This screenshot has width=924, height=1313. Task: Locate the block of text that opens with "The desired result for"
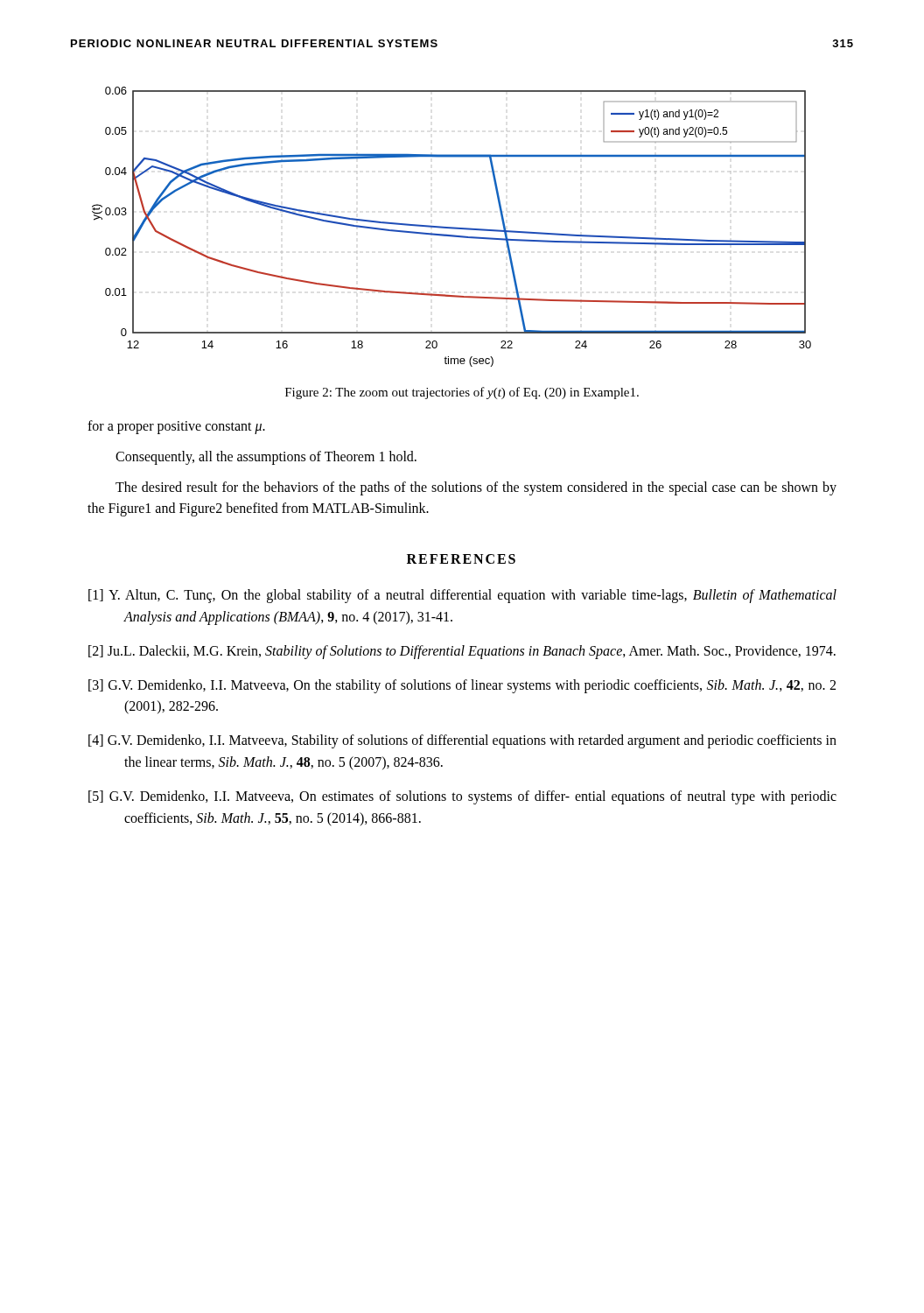click(x=462, y=498)
